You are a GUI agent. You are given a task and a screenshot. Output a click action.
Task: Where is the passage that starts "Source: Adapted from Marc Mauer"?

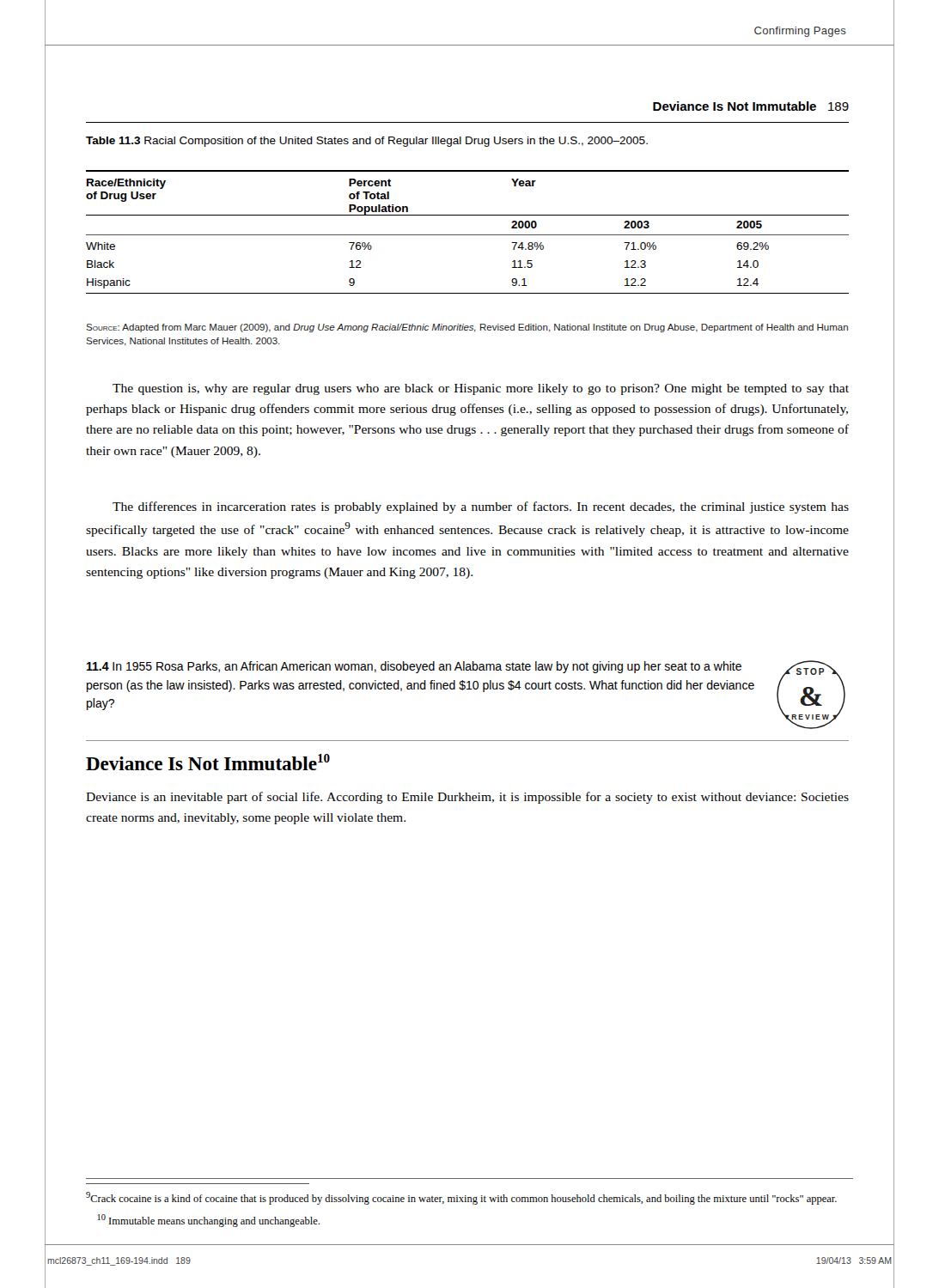467,334
